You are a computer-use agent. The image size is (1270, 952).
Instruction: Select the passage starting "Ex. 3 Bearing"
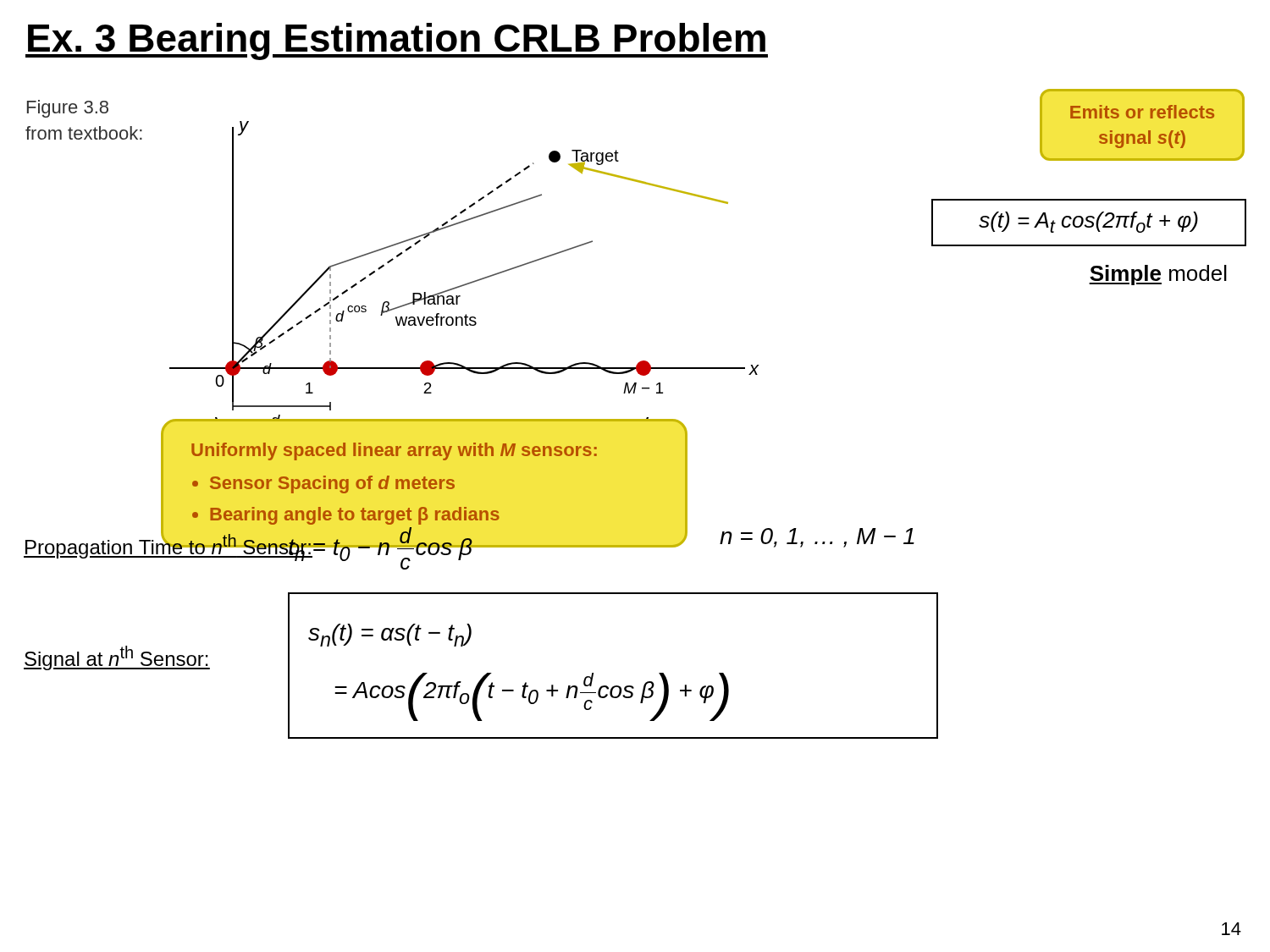coord(397,38)
